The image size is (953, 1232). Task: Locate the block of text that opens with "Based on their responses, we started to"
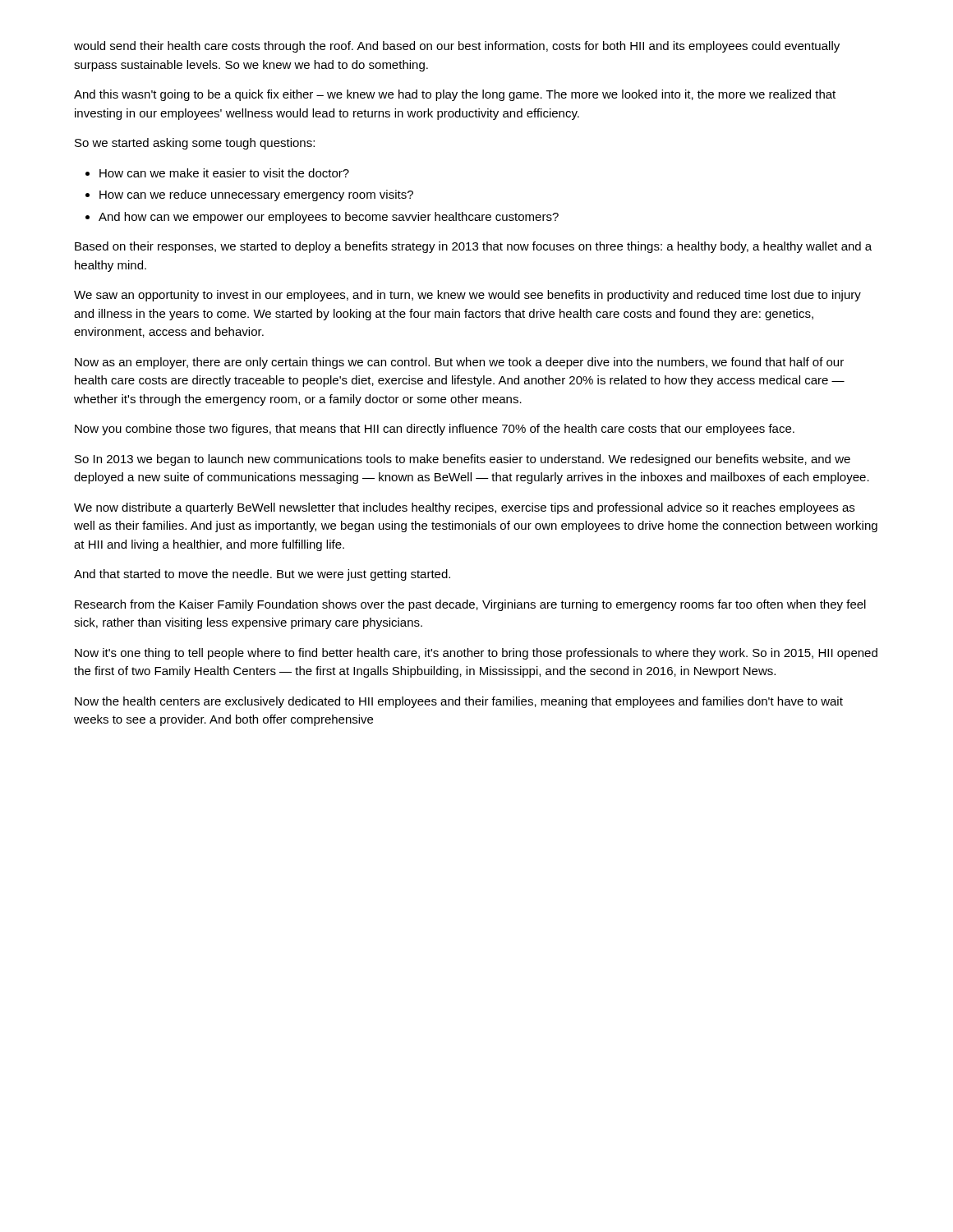coord(473,255)
